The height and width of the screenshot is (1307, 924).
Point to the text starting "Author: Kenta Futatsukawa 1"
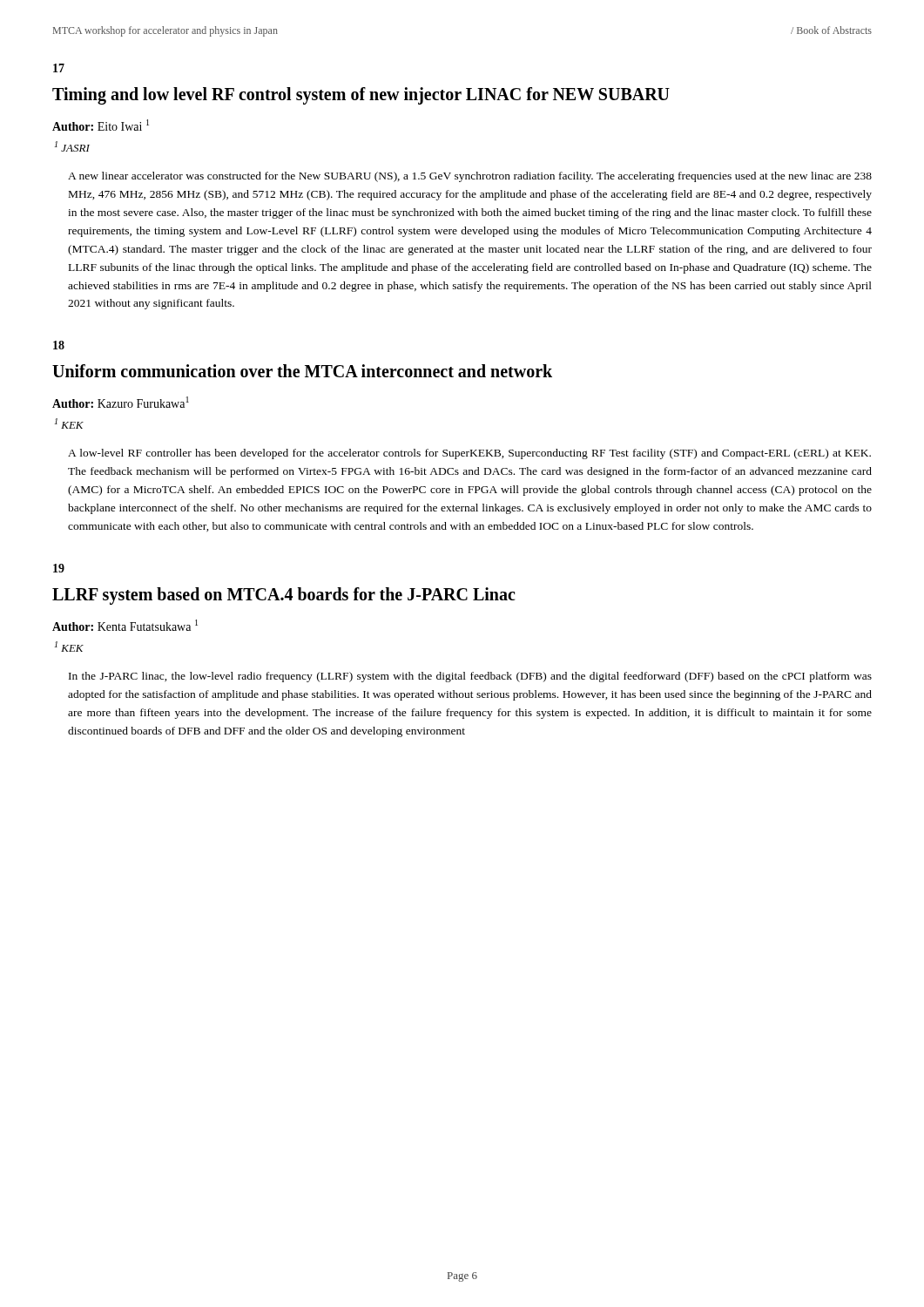[125, 625]
